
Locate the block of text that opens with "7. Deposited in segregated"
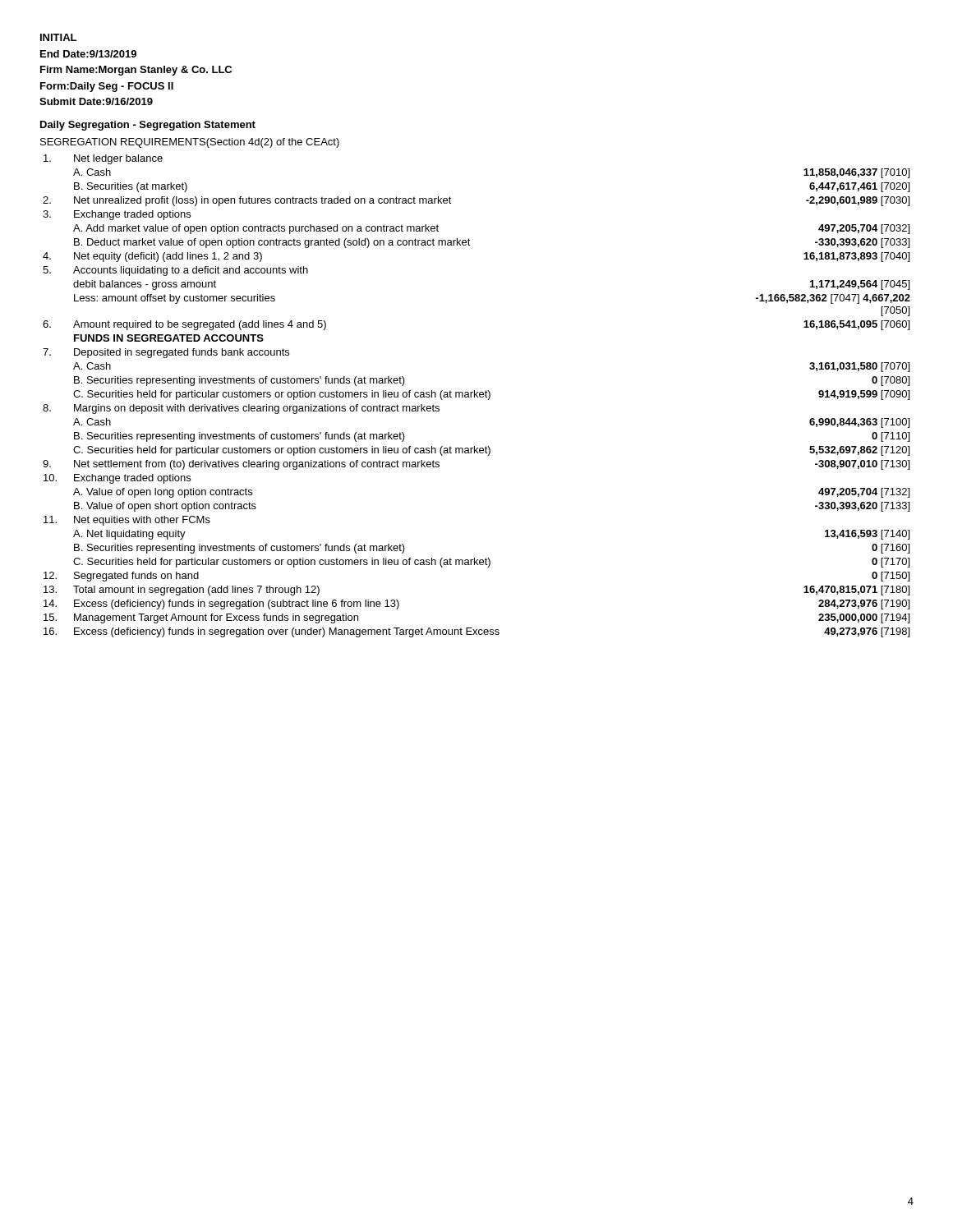click(166, 353)
